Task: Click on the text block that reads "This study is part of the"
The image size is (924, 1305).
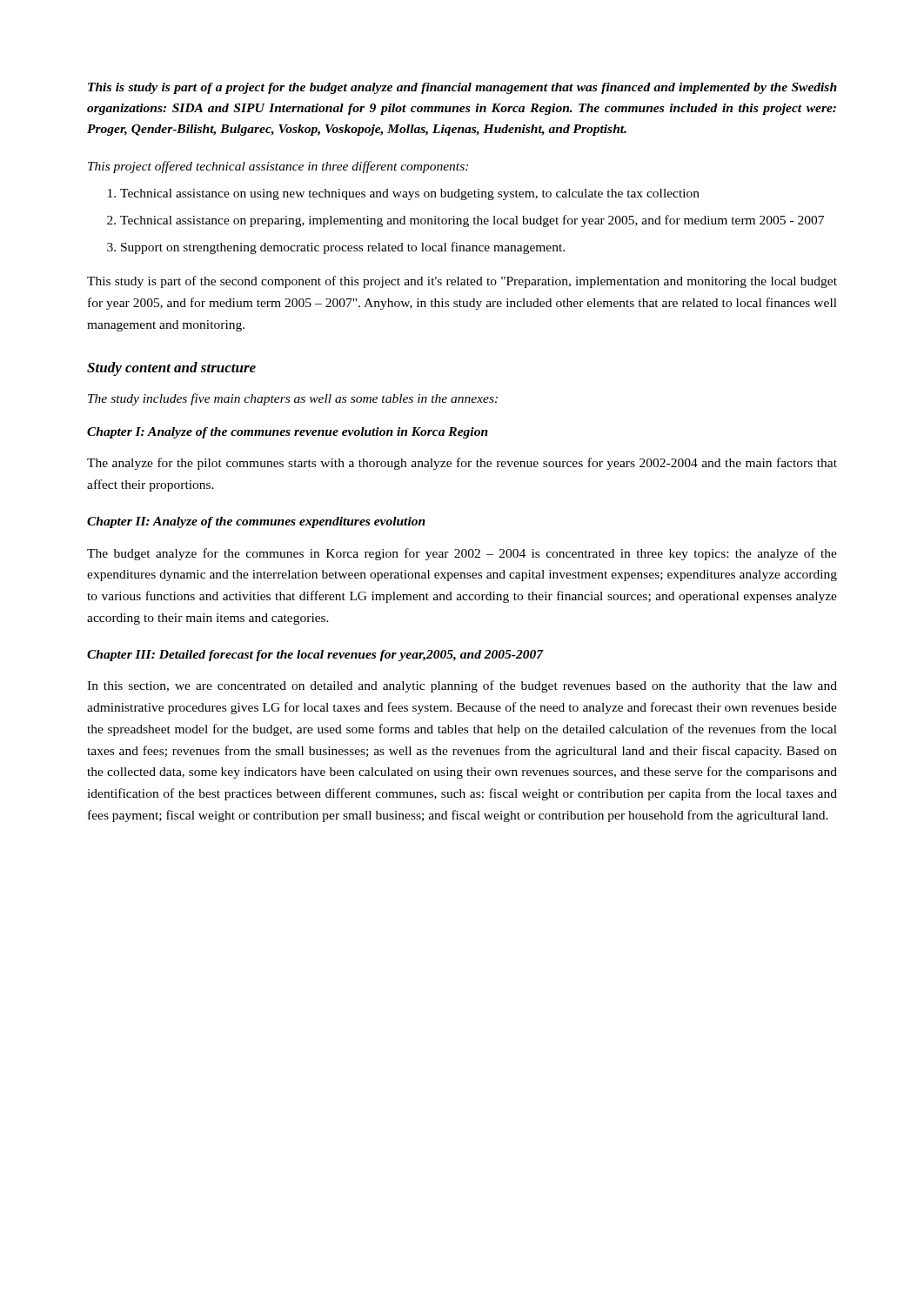Action: point(462,303)
